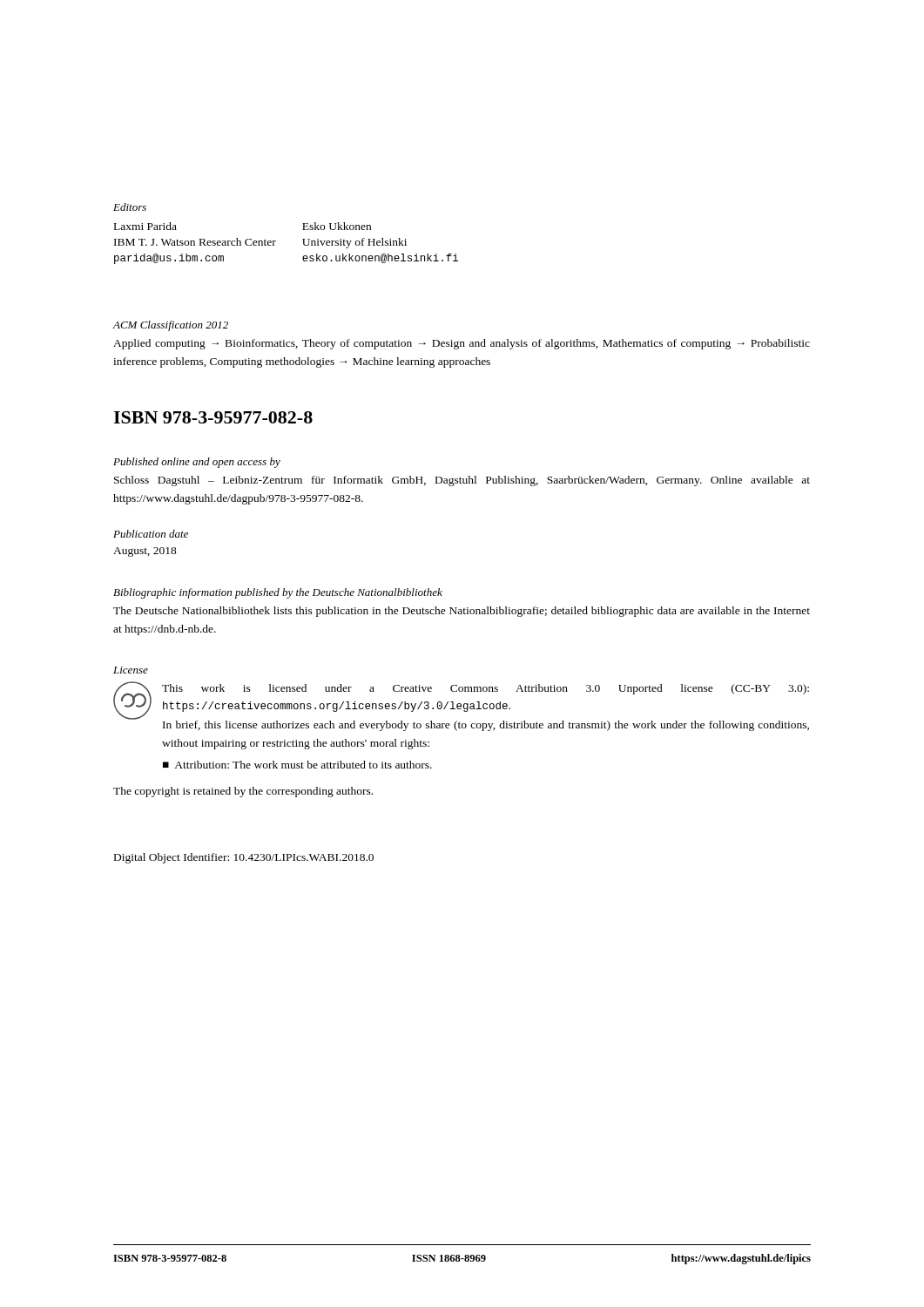The width and height of the screenshot is (924, 1307).
Task: Point to the text block starting "Bibliographic information published"
Action: (462, 612)
